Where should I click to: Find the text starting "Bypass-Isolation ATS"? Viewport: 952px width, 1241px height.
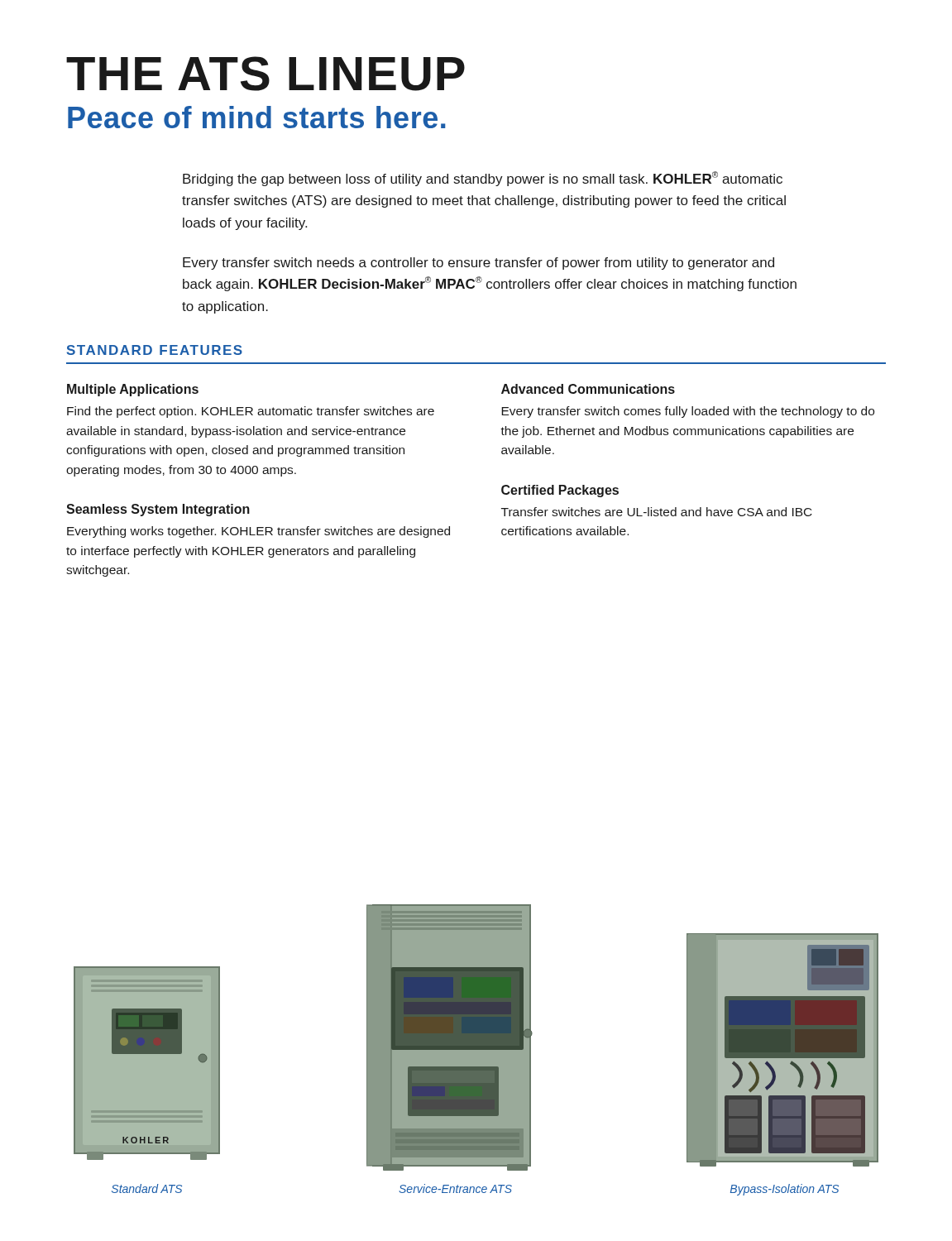[784, 1189]
